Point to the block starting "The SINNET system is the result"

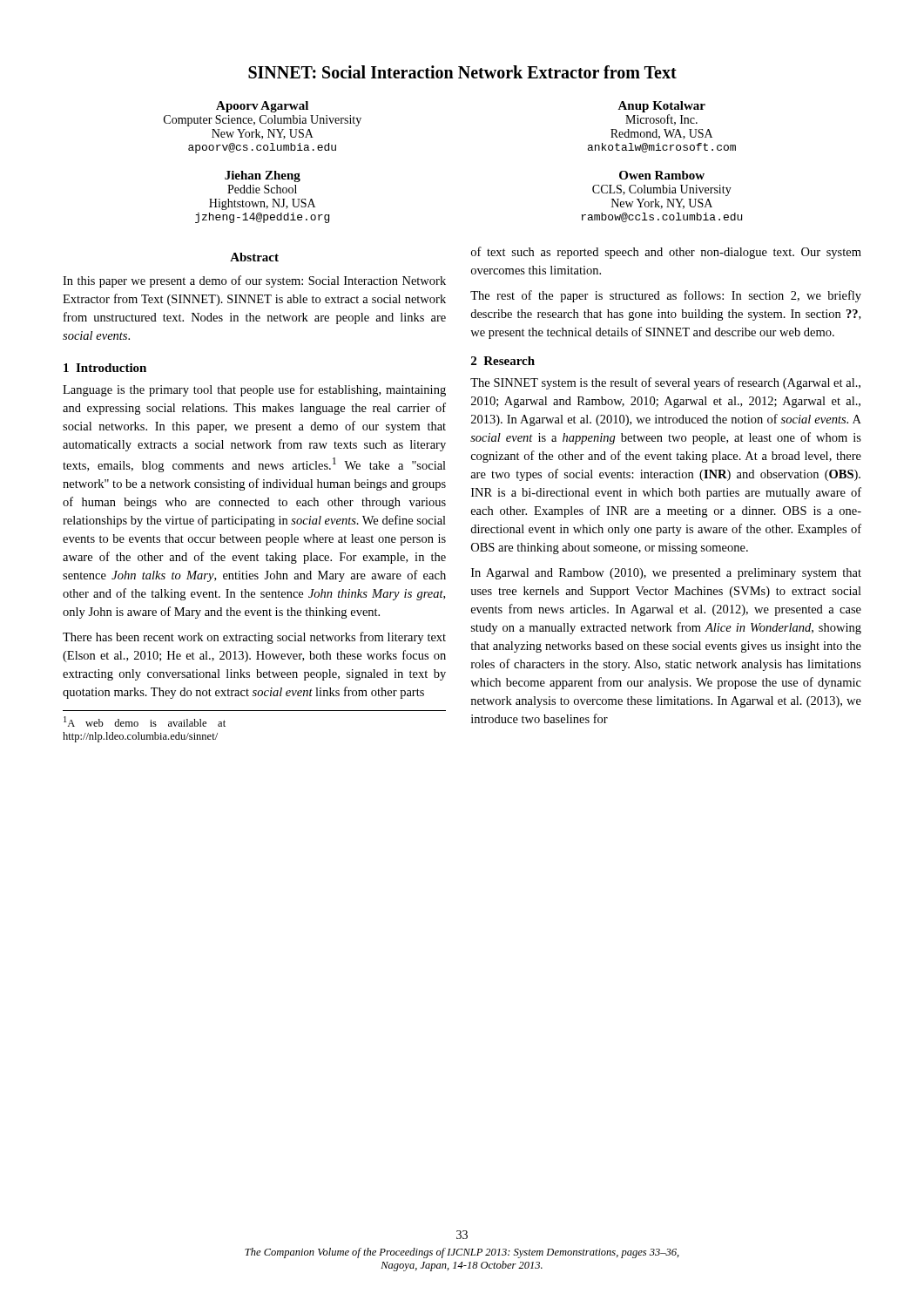click(x=666, y=465)
